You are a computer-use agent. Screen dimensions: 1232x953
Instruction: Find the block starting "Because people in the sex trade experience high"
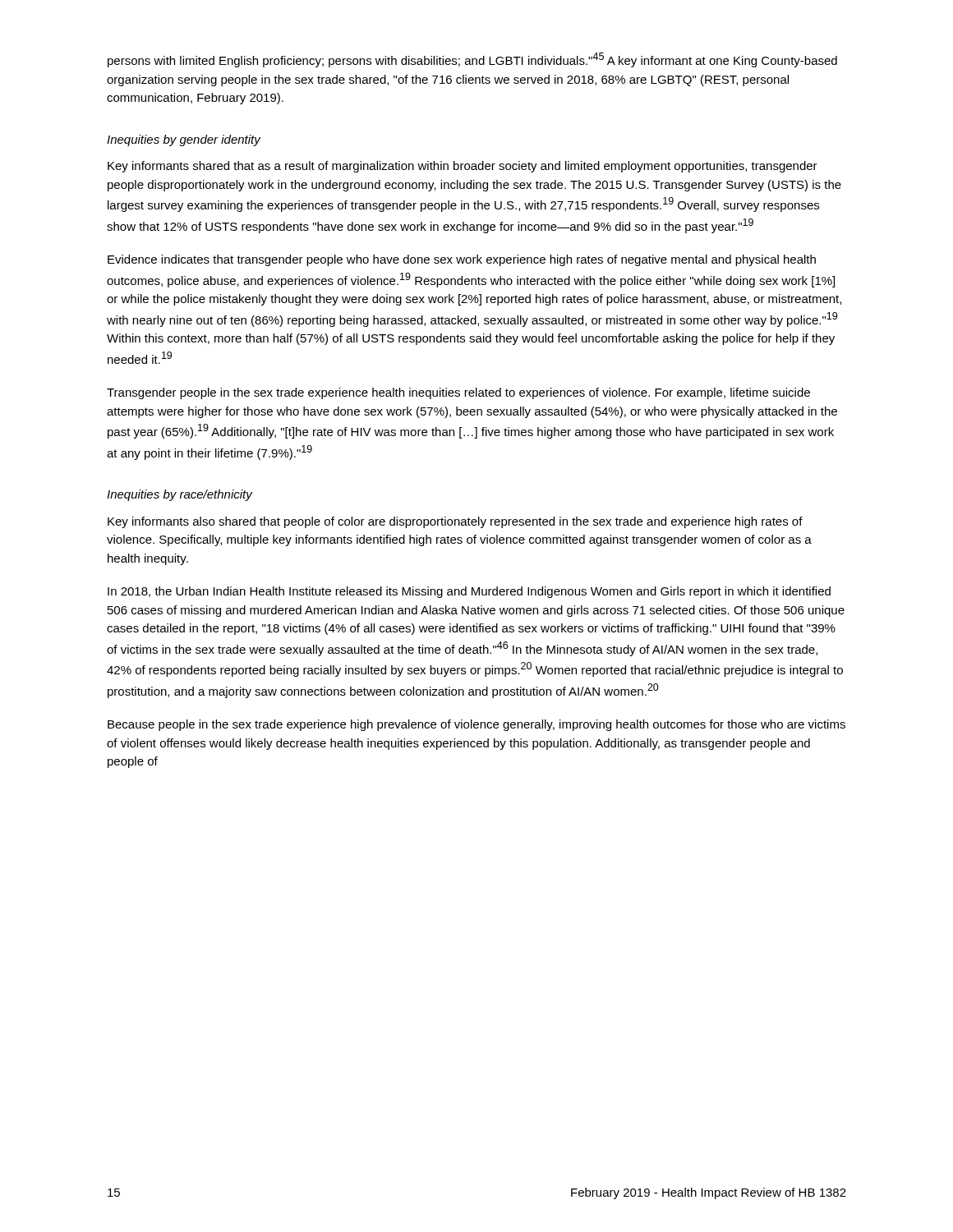476,742
